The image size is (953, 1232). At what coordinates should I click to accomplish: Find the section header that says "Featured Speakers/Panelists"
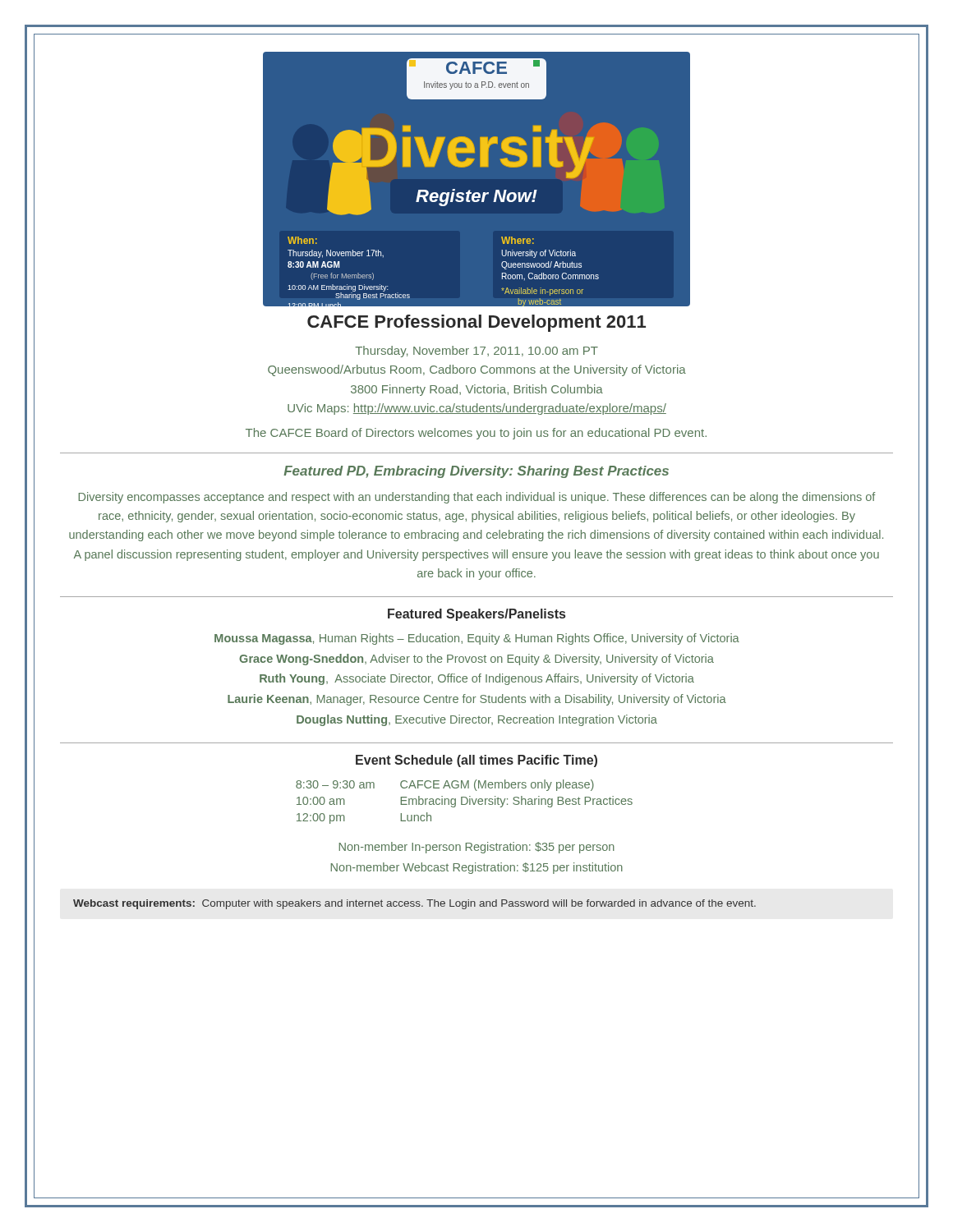476,614
